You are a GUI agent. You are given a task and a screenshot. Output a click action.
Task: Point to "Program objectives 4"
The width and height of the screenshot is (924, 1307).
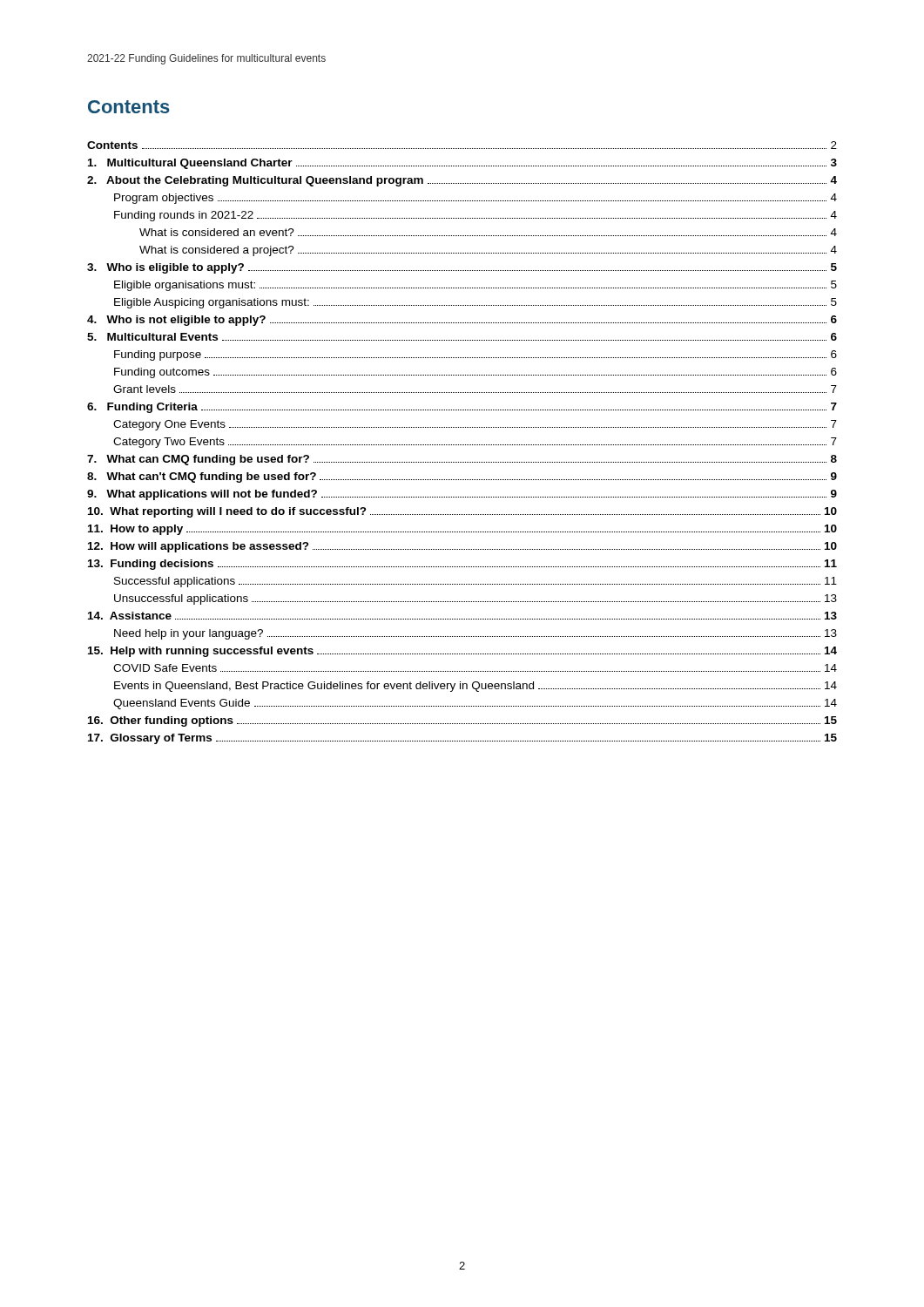pos(475,197)
